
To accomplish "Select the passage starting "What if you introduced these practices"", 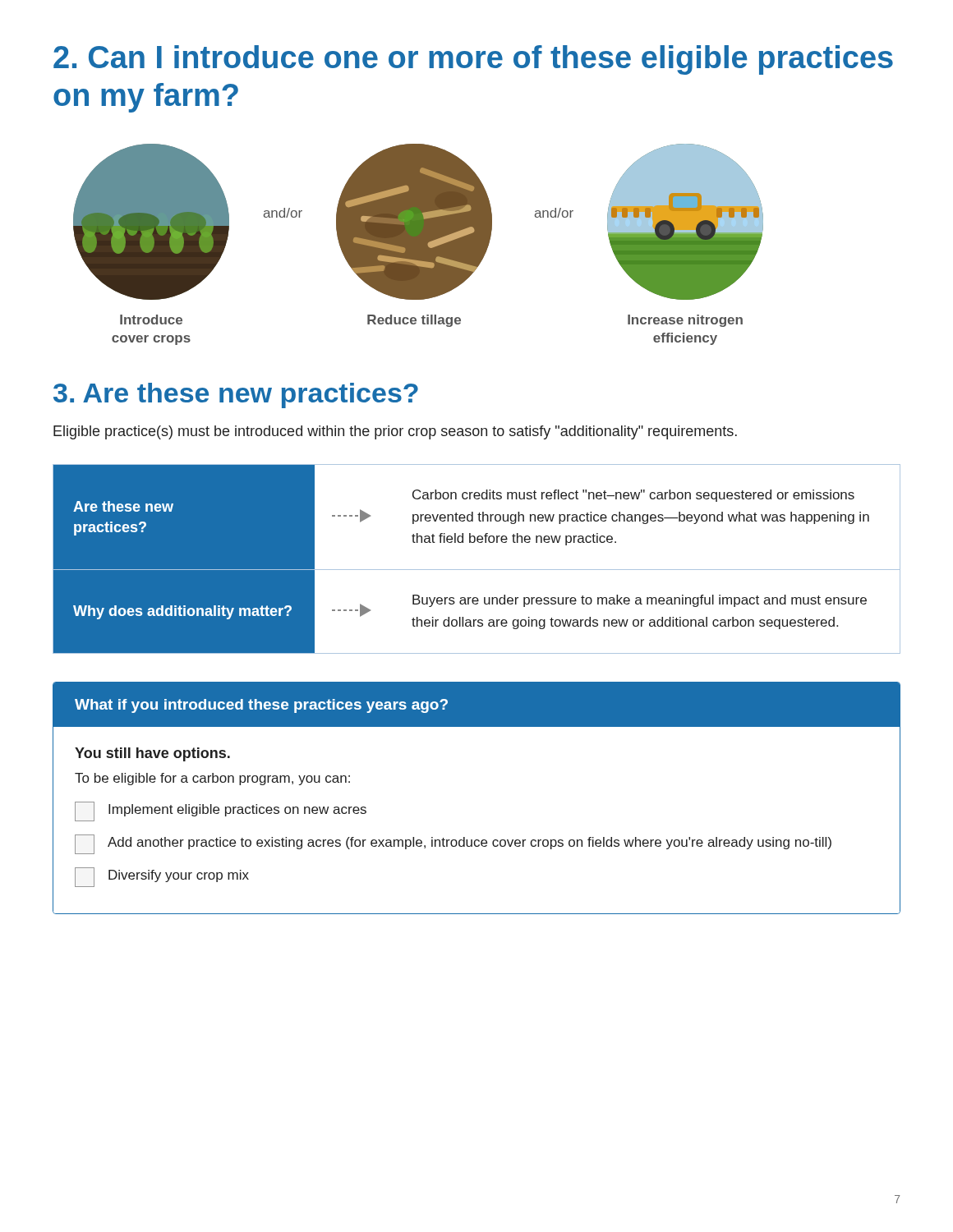I will (262, 704).
